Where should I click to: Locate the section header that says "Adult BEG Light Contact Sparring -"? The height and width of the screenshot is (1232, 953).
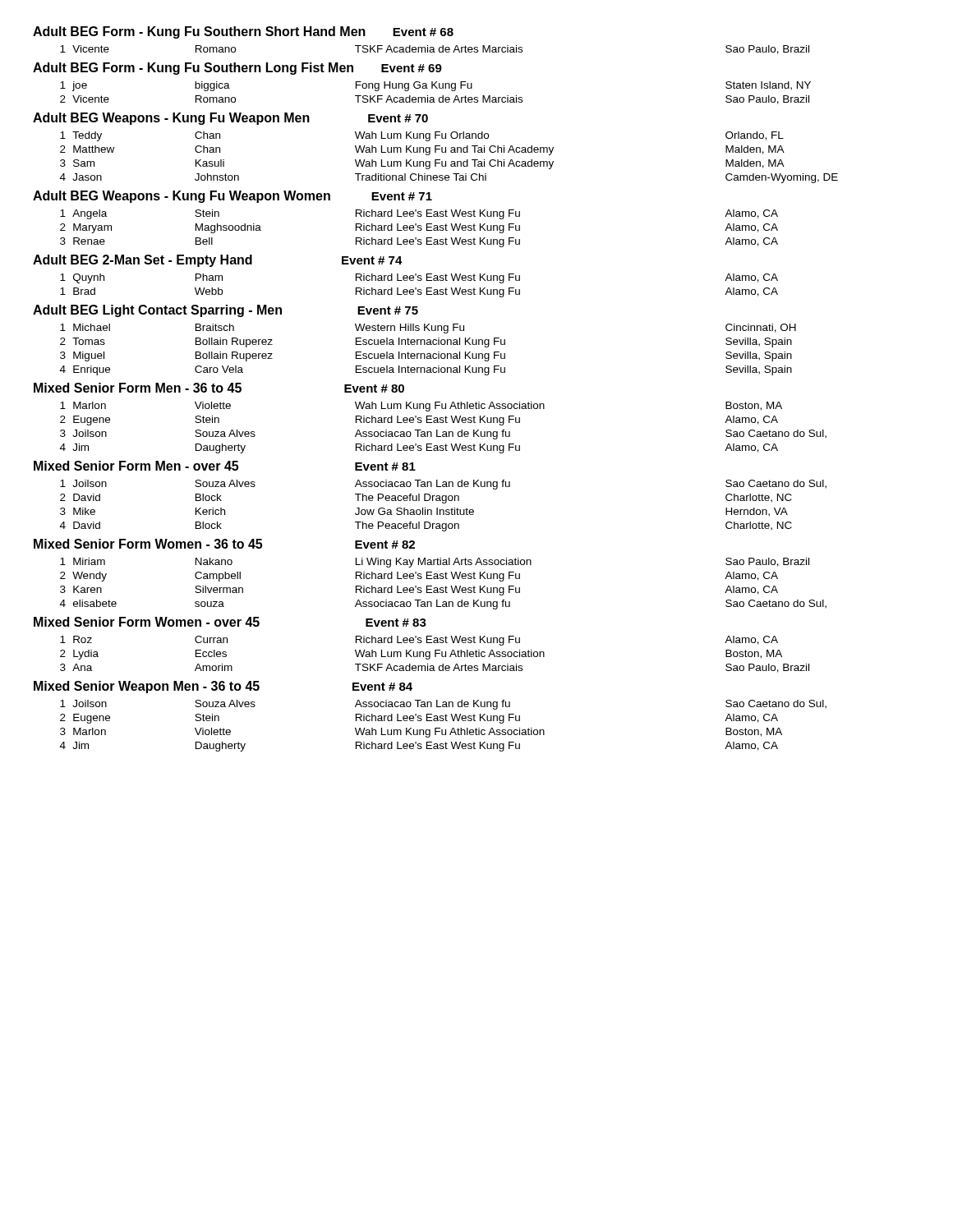click(x=226, y=310)
